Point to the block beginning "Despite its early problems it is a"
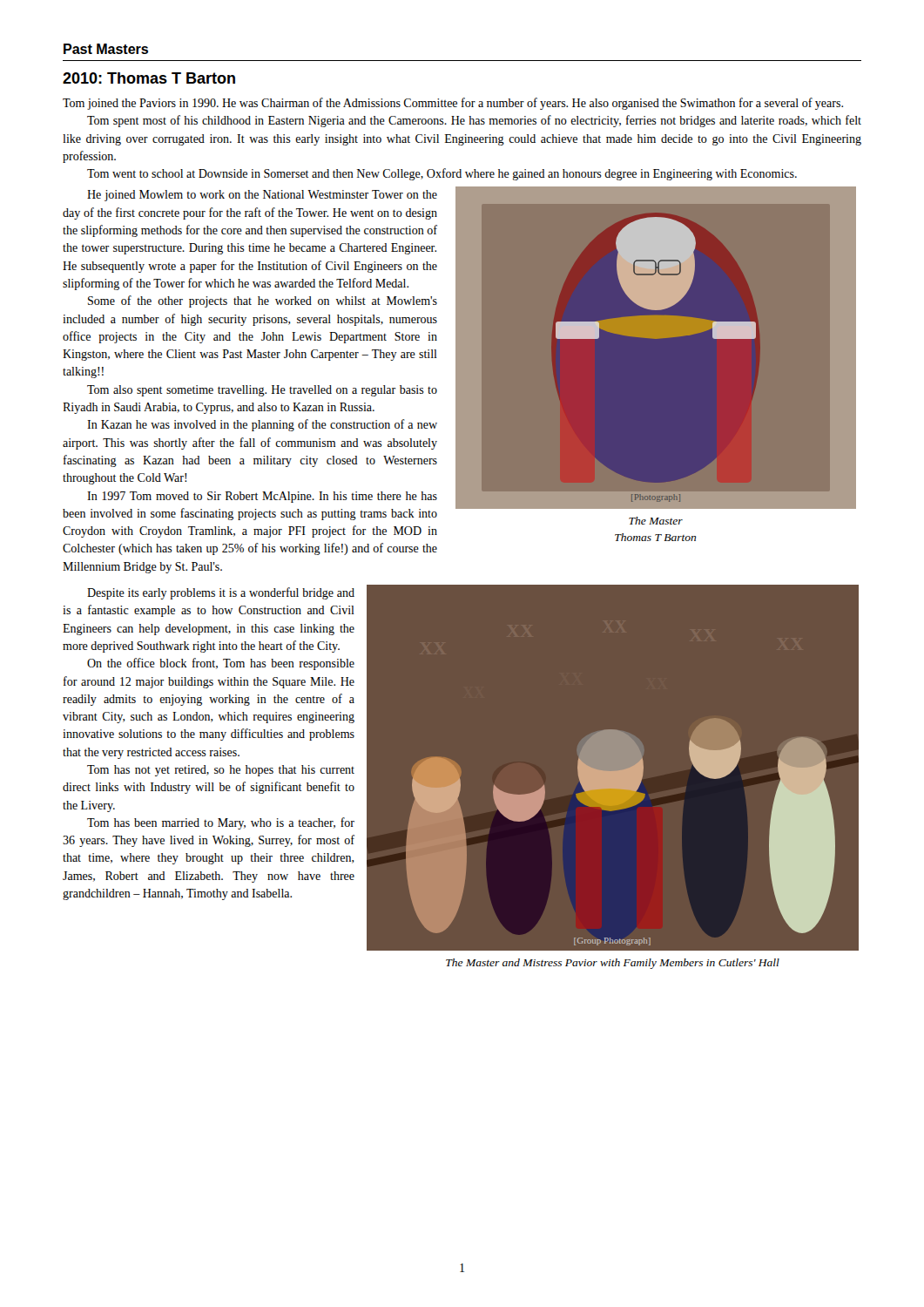 coord(209,744)
